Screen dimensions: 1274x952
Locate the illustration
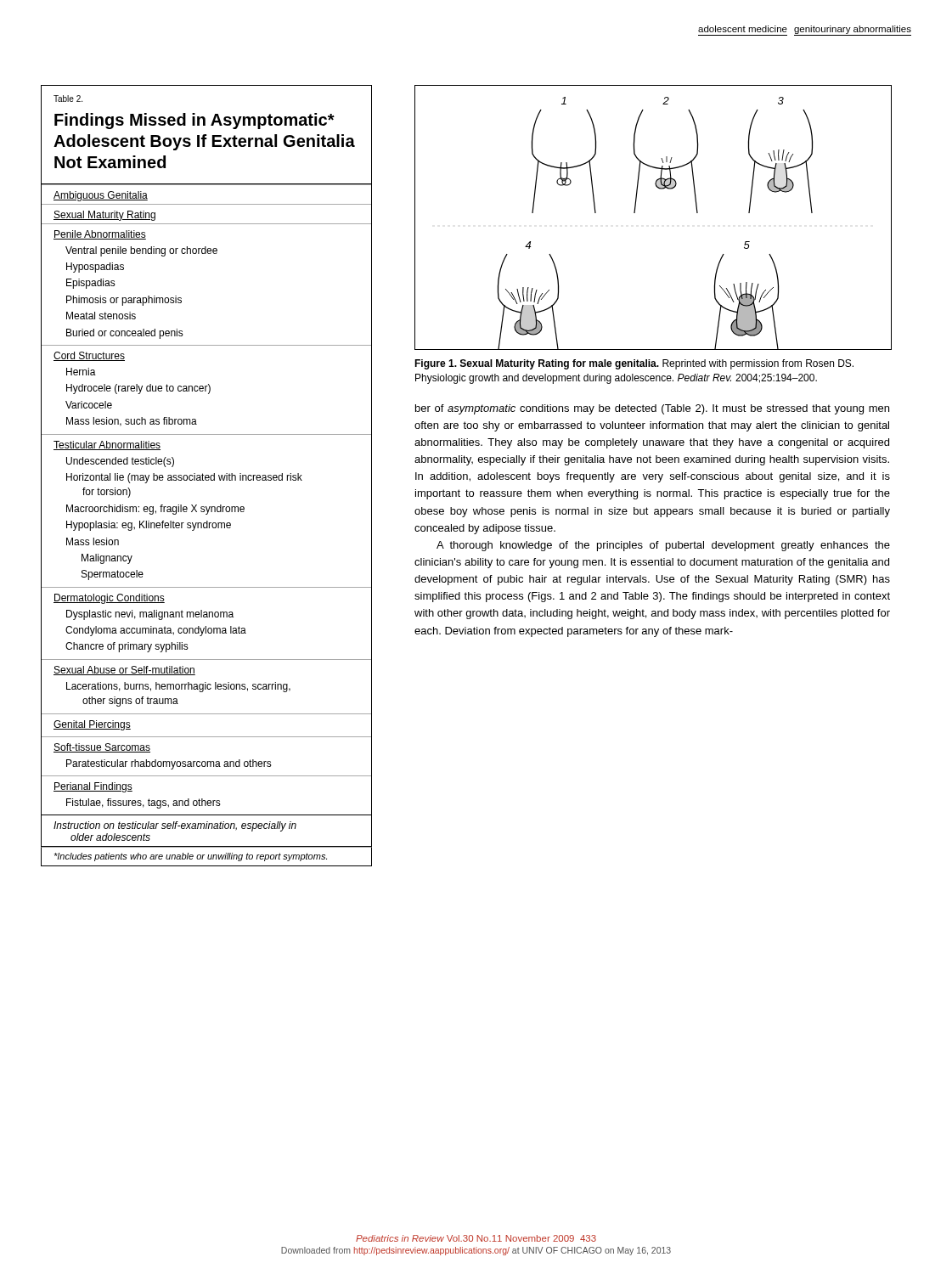point(653,217)
